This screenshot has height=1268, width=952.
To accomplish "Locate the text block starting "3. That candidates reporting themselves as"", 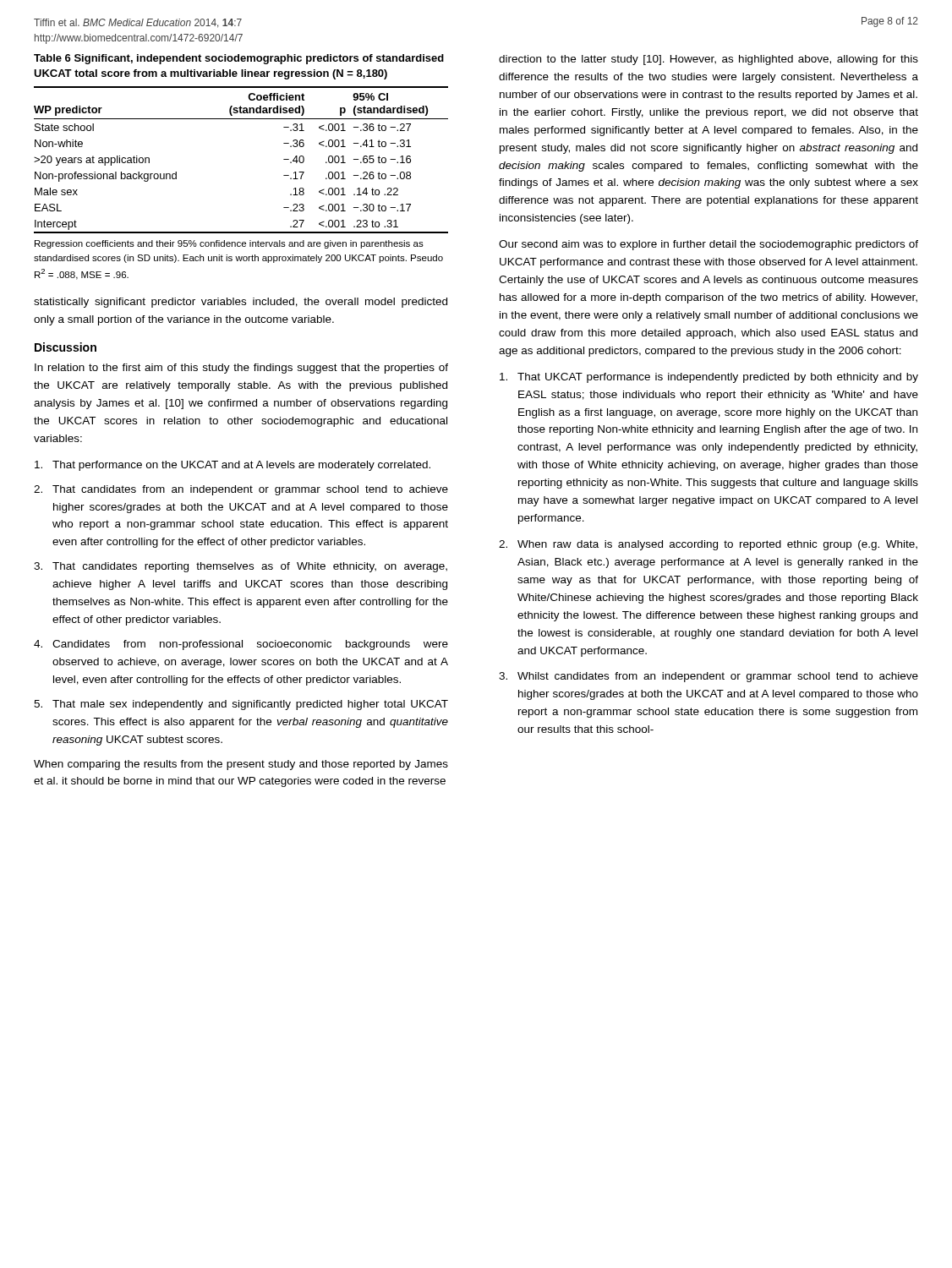I will click(x=241, y=594).
